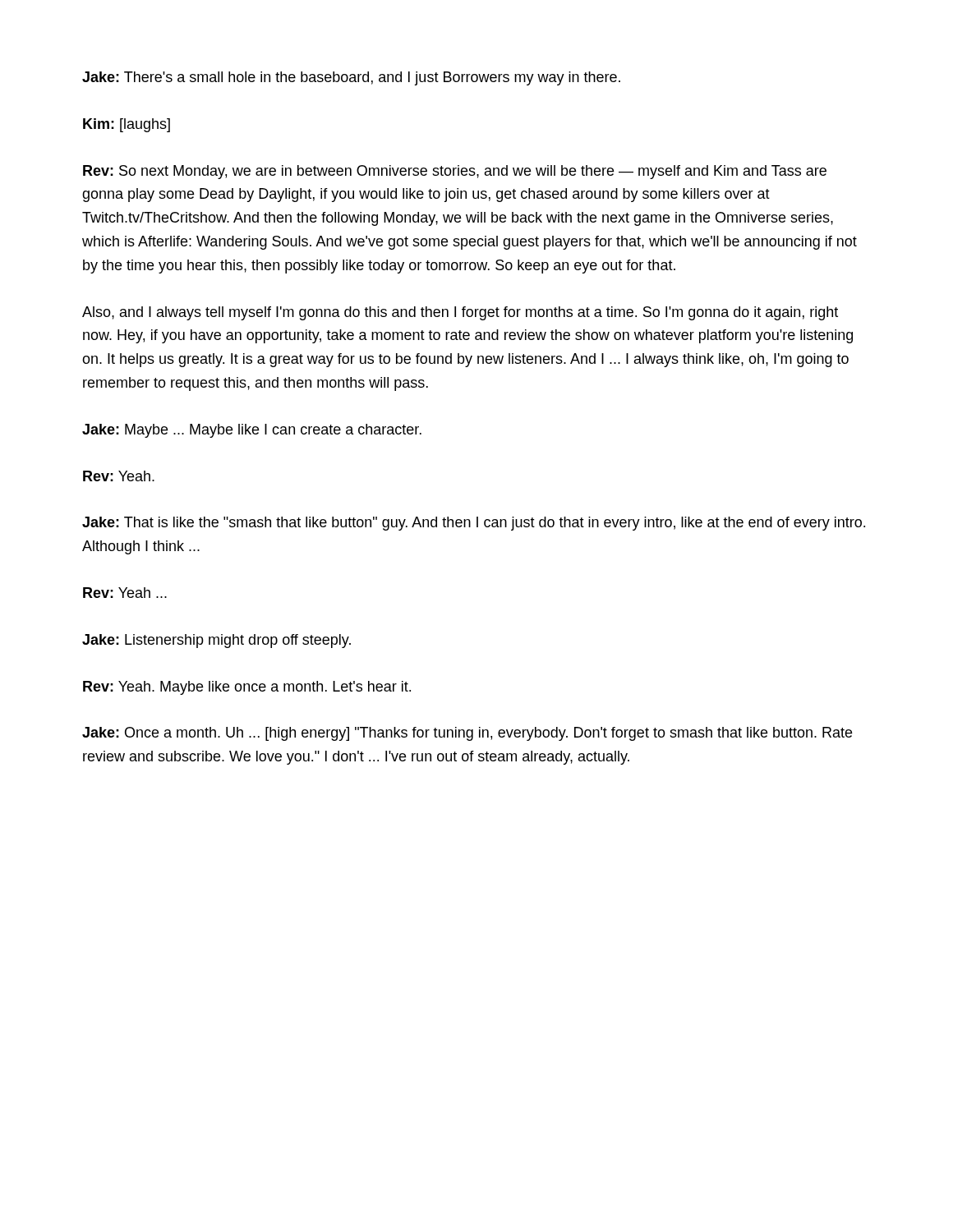Select the passage starting "Rev: Yeah ..."

125,593
